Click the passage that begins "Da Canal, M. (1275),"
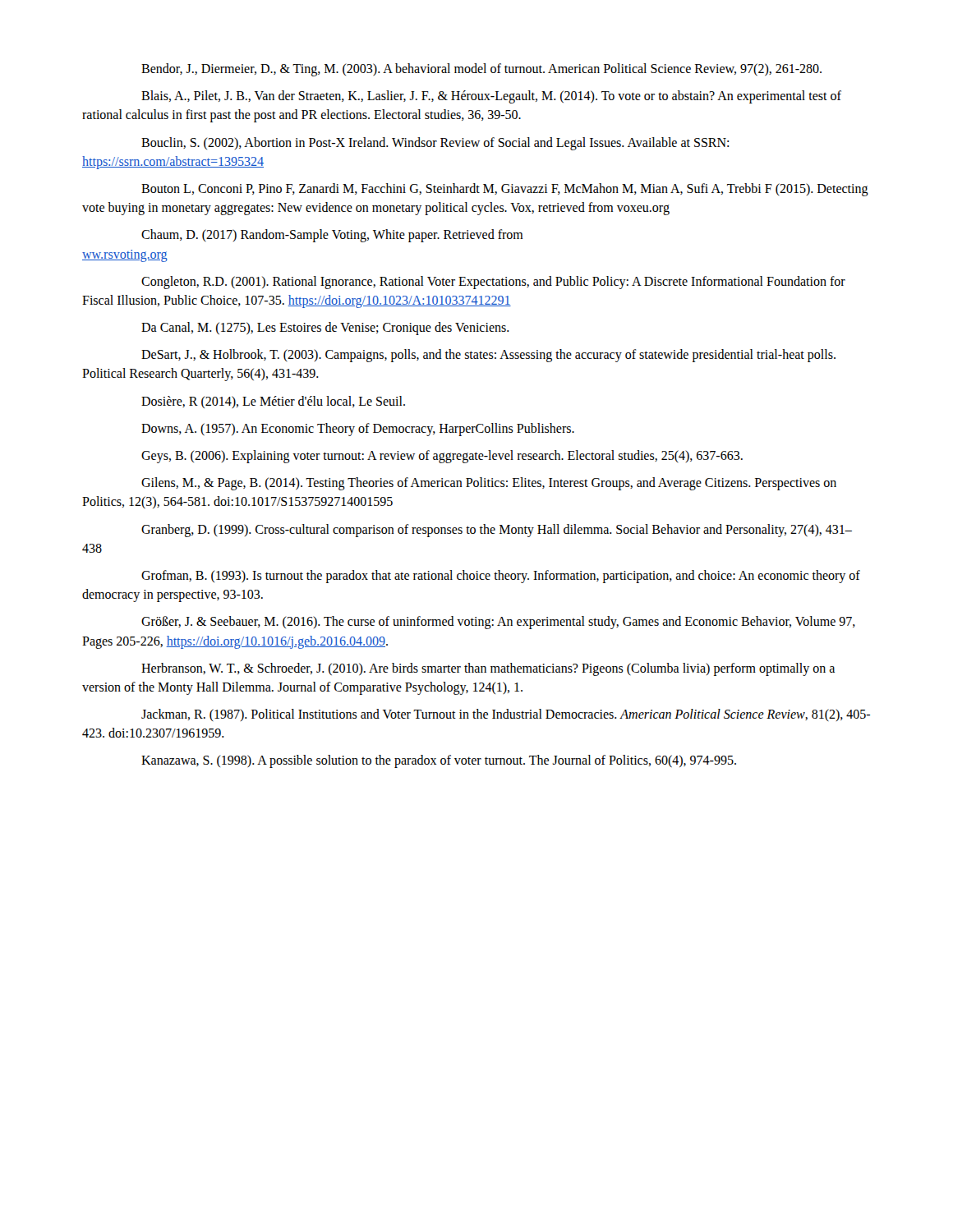 coord(476,327)
